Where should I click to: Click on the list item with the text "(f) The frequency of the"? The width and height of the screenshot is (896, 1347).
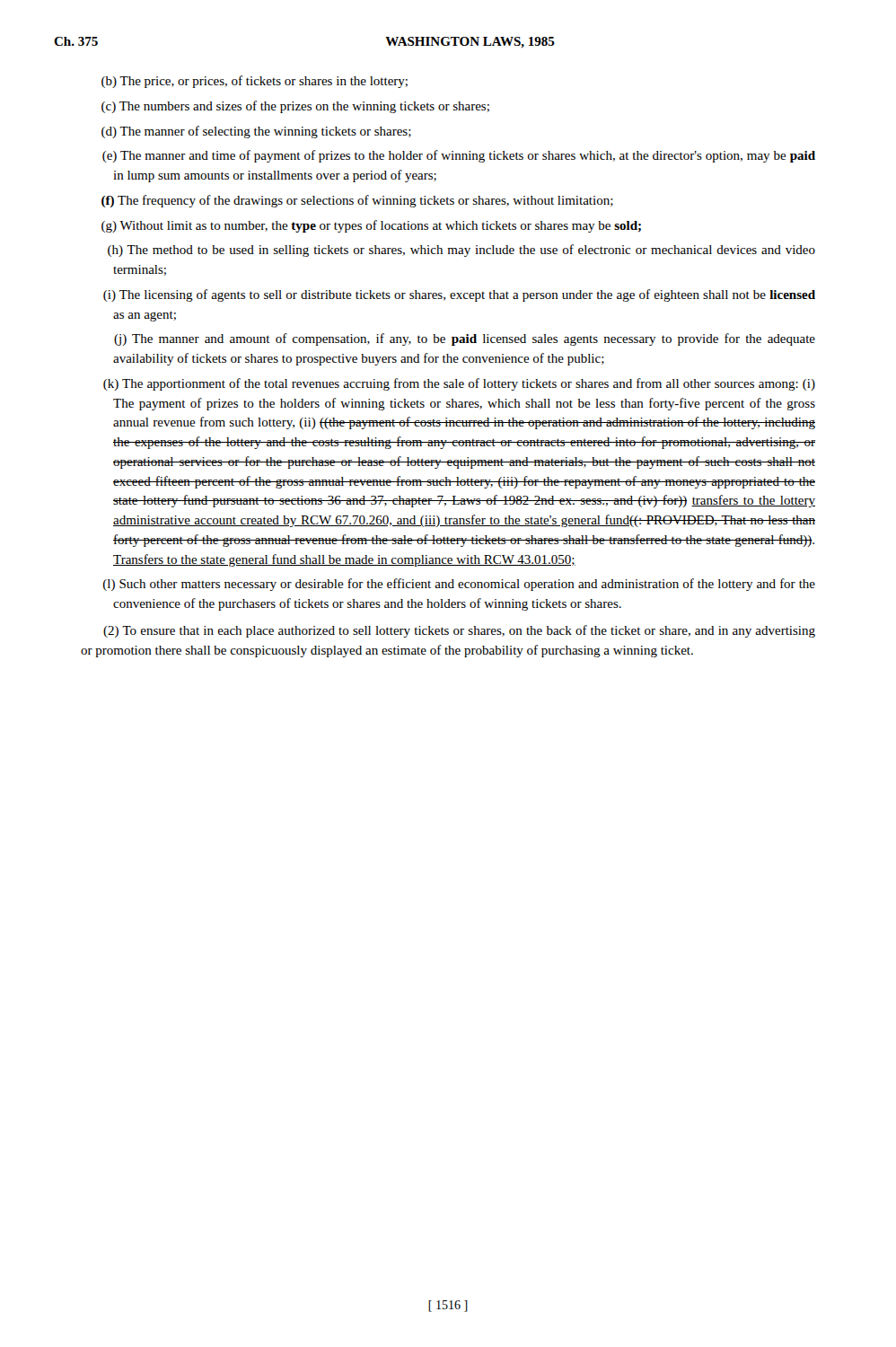click(347, 200)
